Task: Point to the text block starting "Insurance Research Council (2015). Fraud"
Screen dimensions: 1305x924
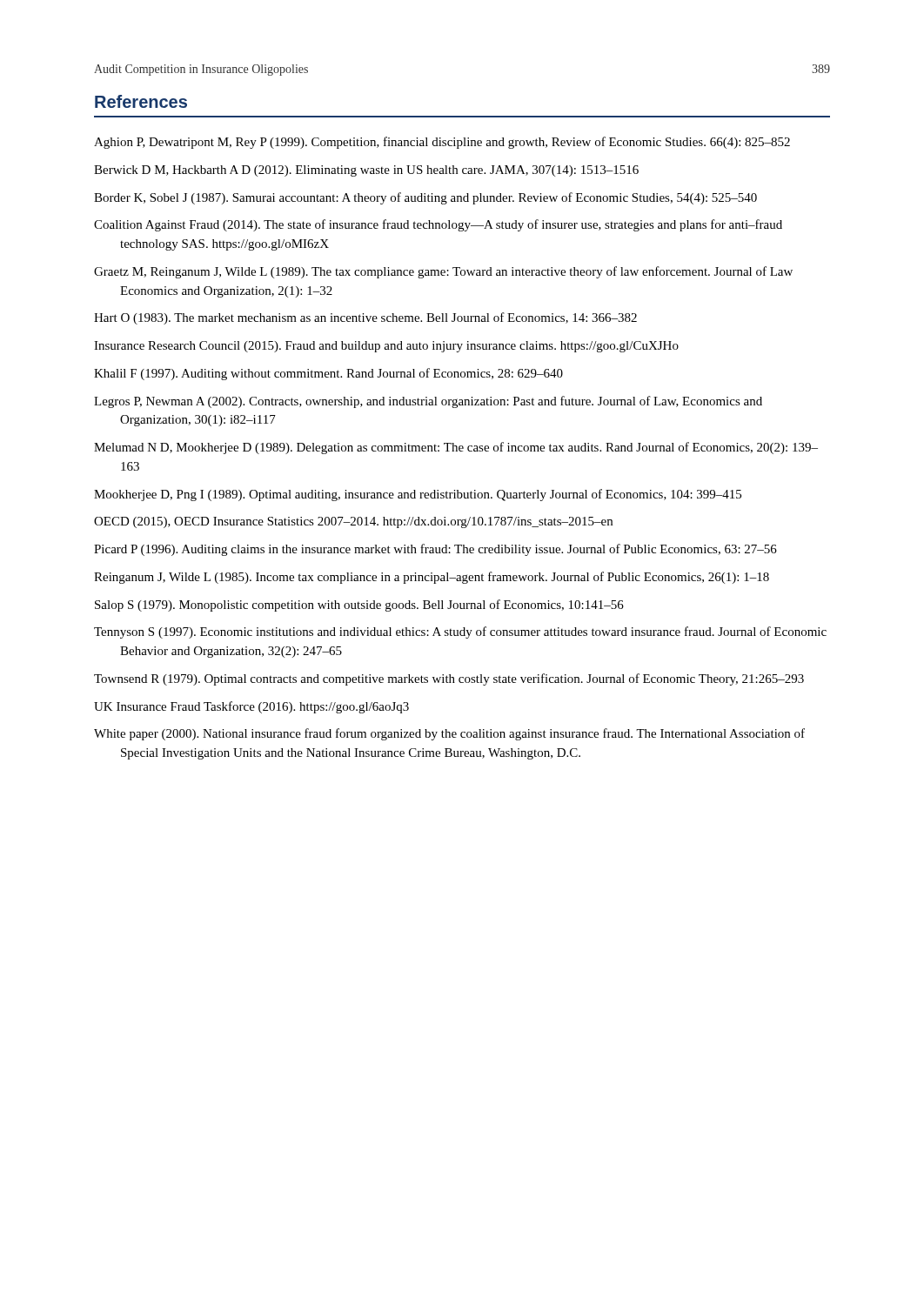Action: 386,345
